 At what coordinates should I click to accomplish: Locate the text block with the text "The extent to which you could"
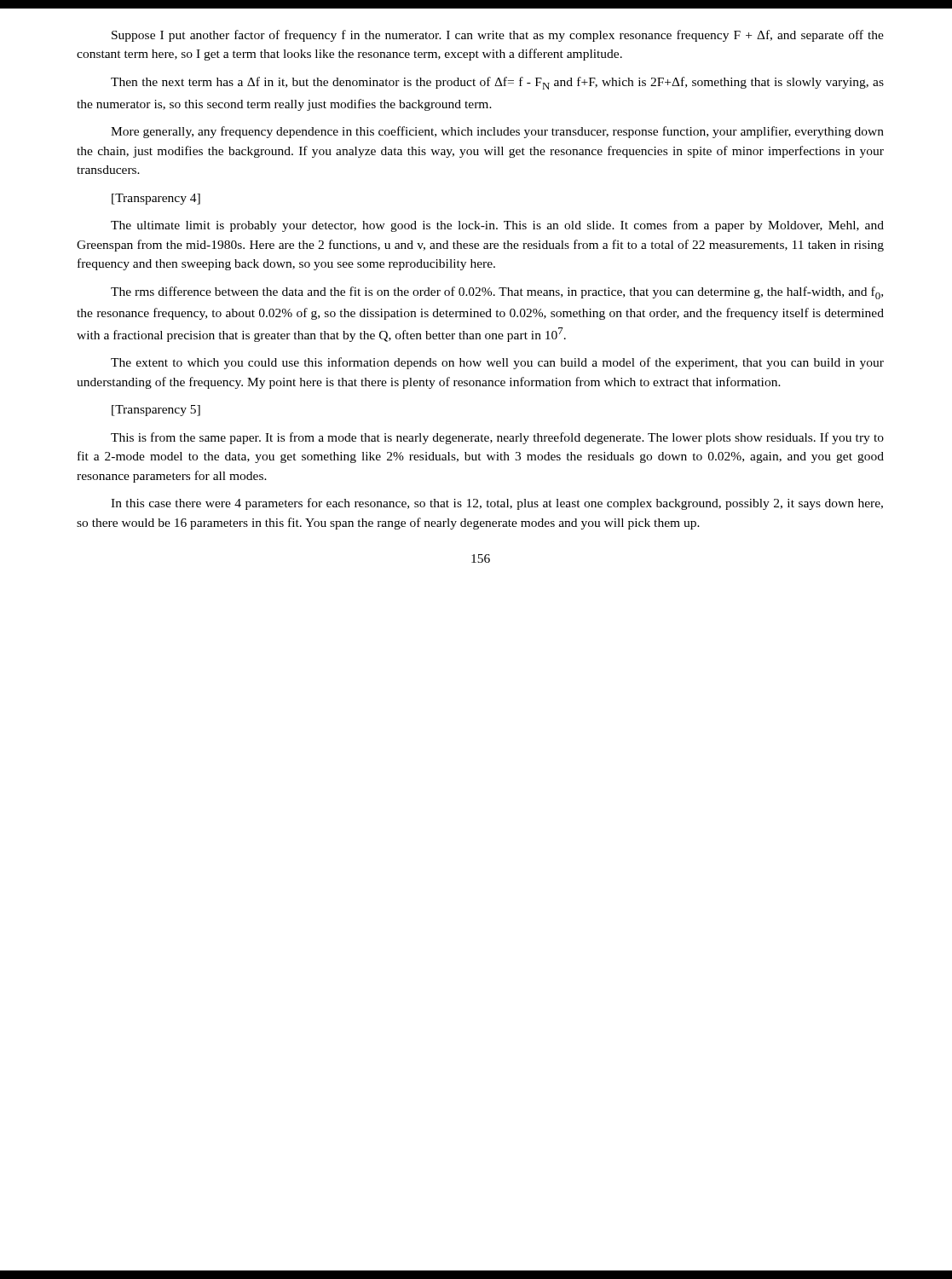coord(480,372)
